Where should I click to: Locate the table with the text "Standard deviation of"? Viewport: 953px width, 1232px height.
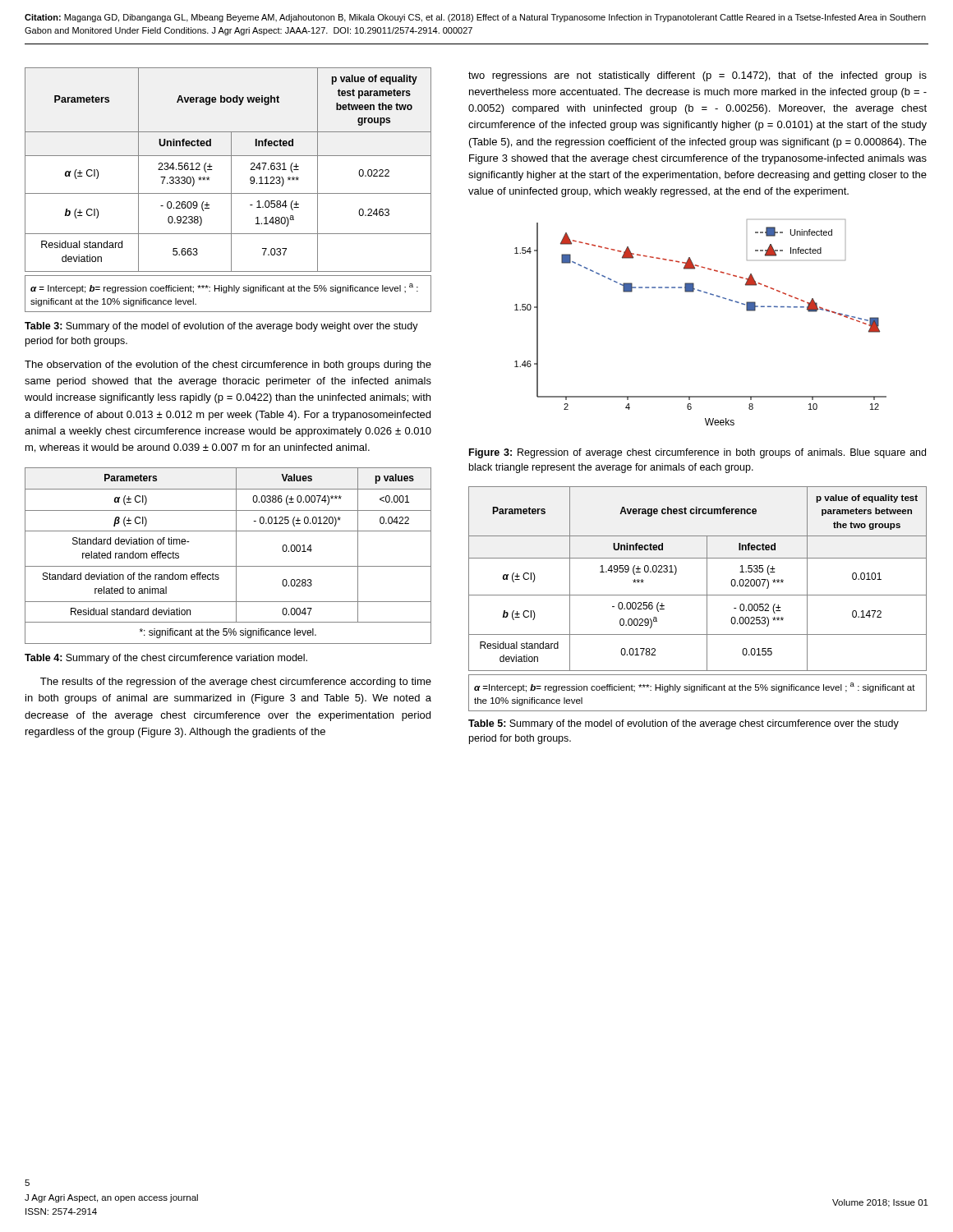click(x=228, y=556)
